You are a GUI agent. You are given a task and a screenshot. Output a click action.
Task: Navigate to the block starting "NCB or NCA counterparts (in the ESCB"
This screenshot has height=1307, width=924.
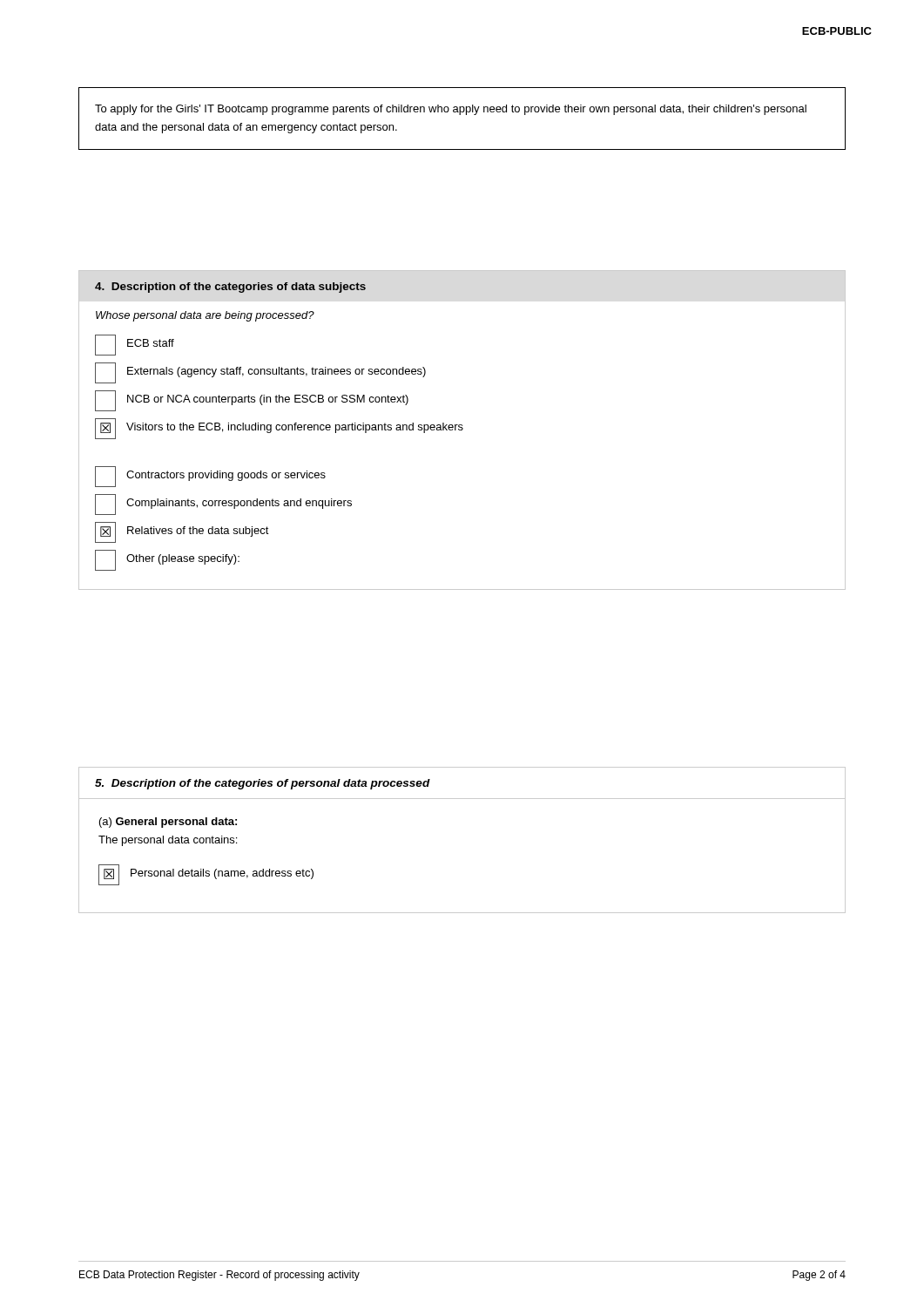click(x=252, y=401)
